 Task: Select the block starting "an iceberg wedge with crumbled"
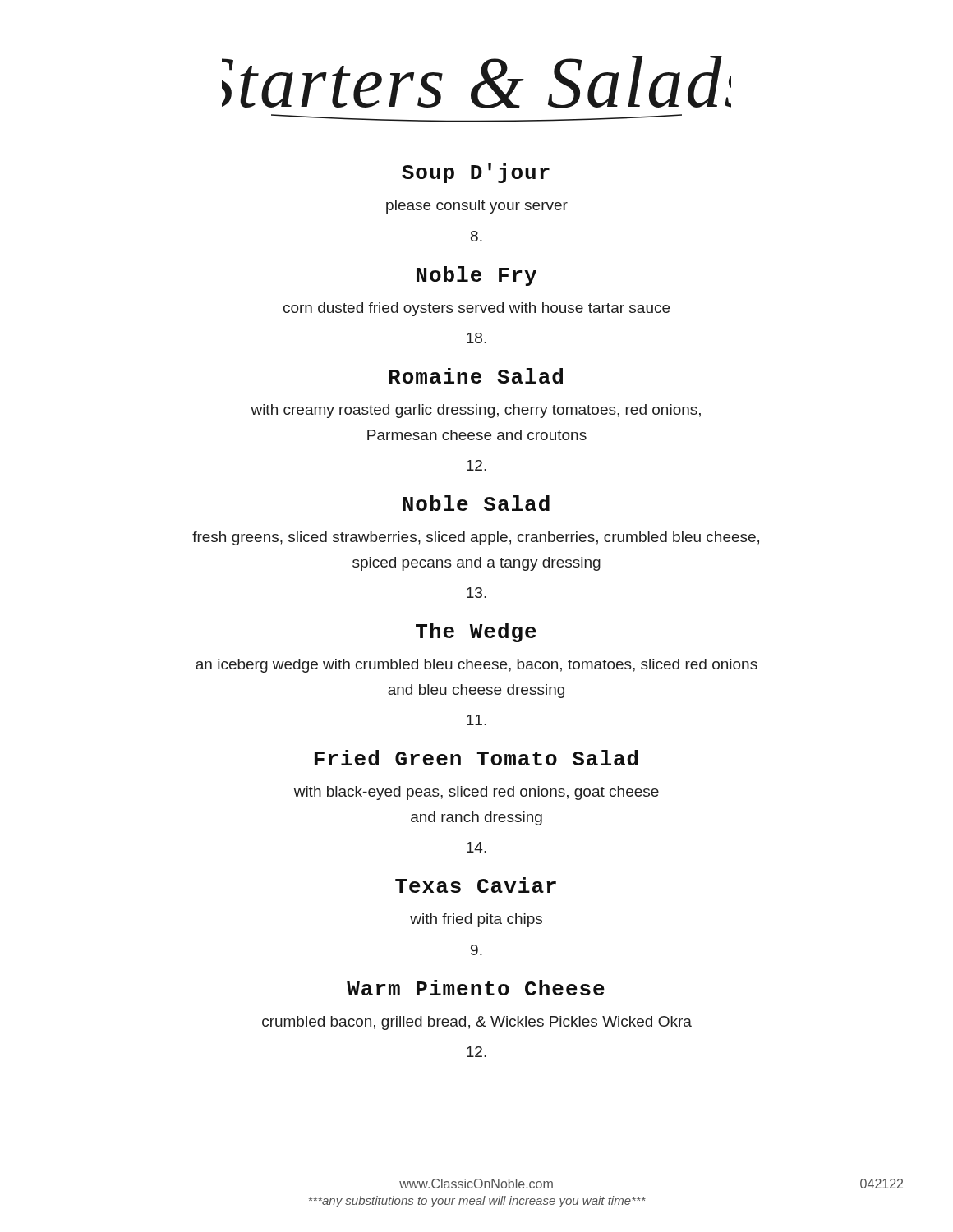tap(476, 677)
